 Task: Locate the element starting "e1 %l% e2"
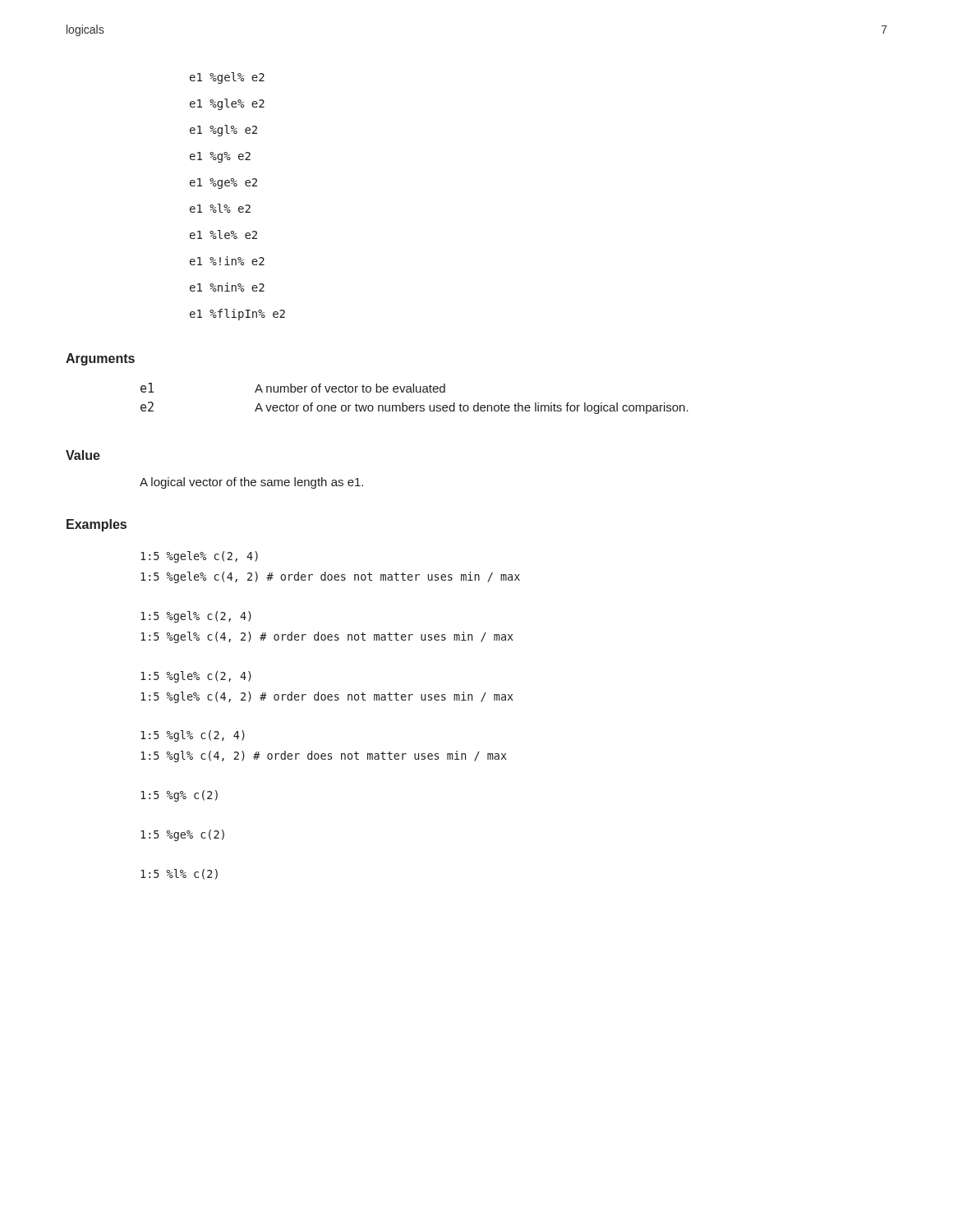[x=220, y=209]
